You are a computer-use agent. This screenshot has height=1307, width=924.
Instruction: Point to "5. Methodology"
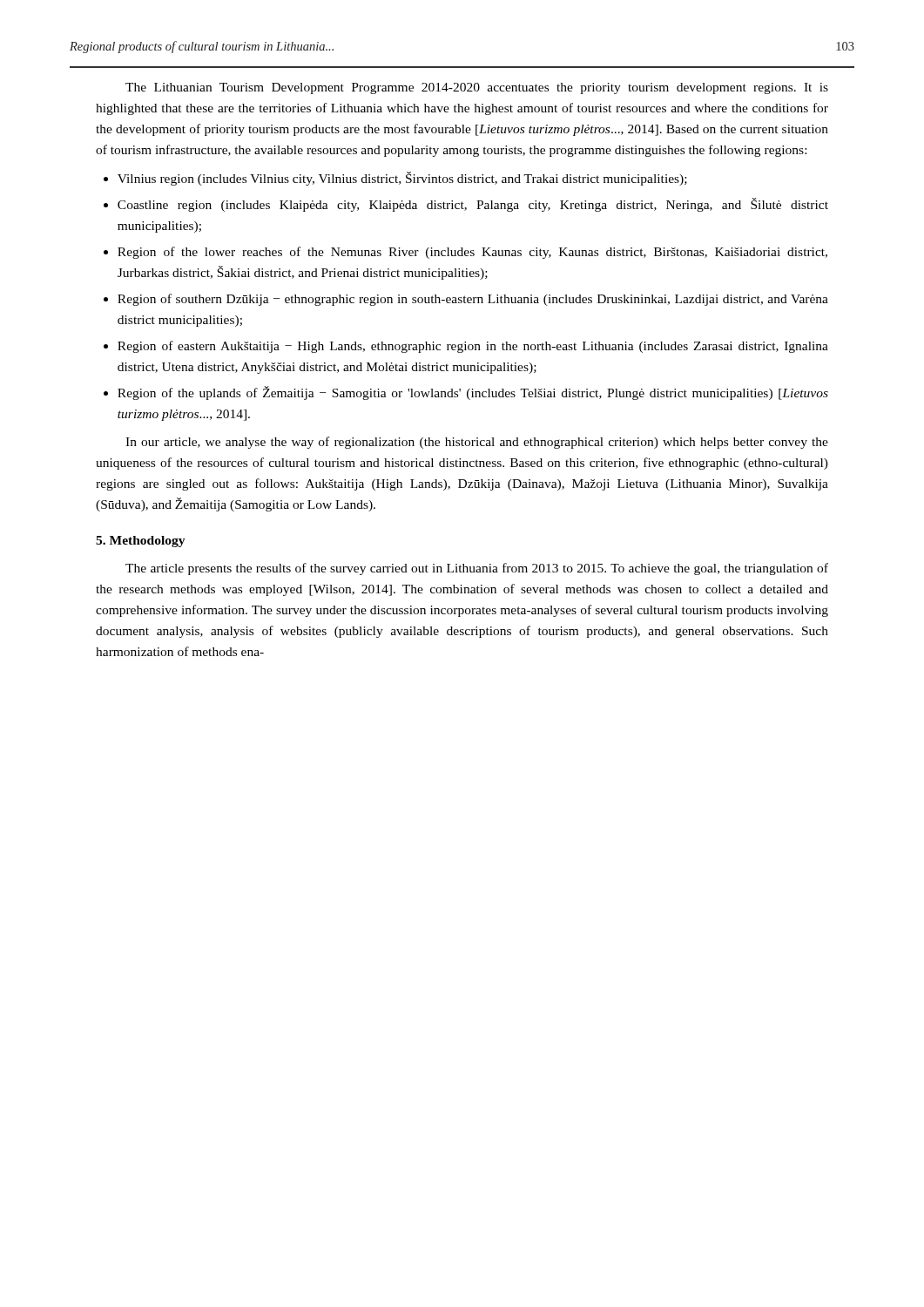(x=140, y=540)
